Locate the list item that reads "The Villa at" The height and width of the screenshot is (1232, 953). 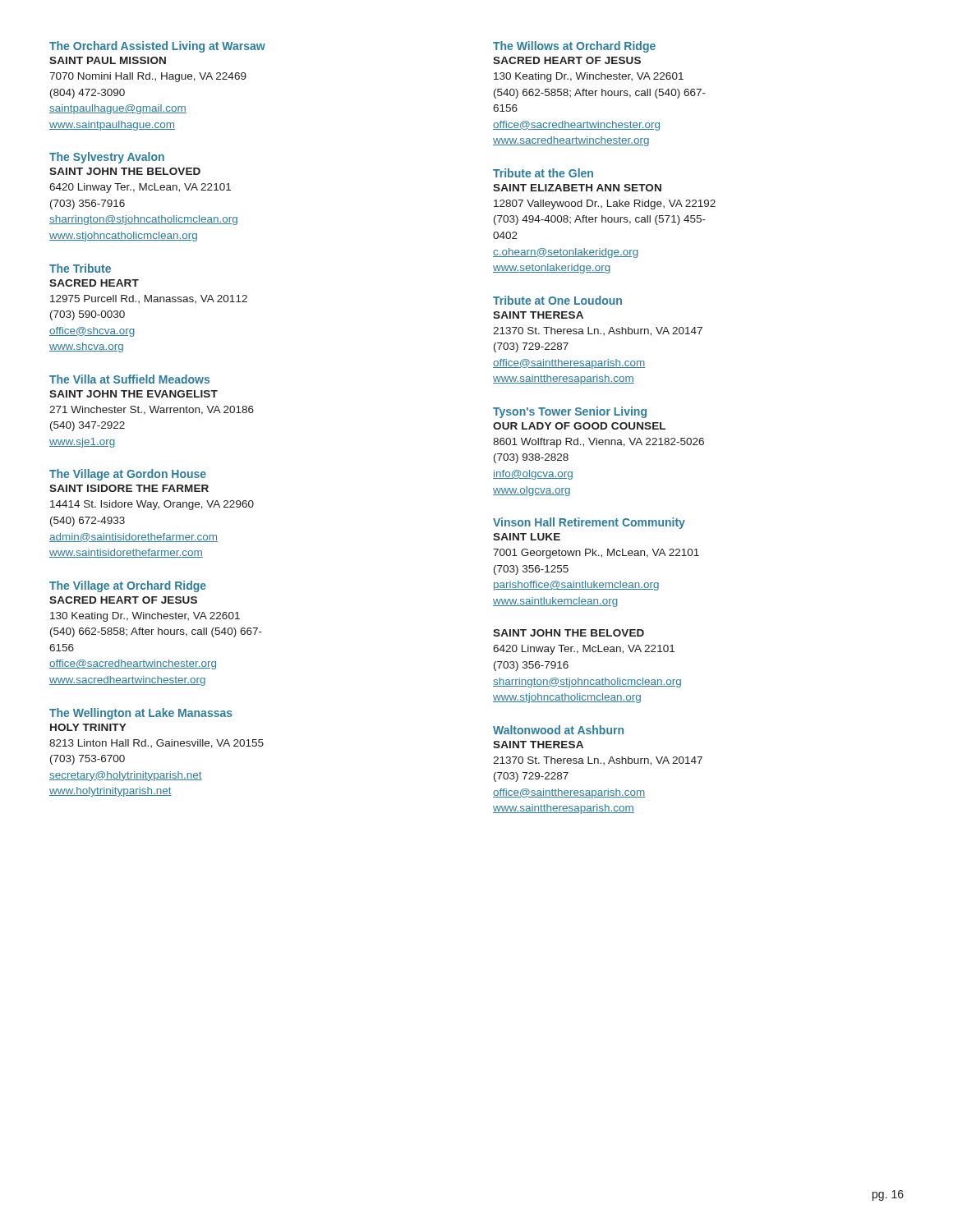[255, 411]
